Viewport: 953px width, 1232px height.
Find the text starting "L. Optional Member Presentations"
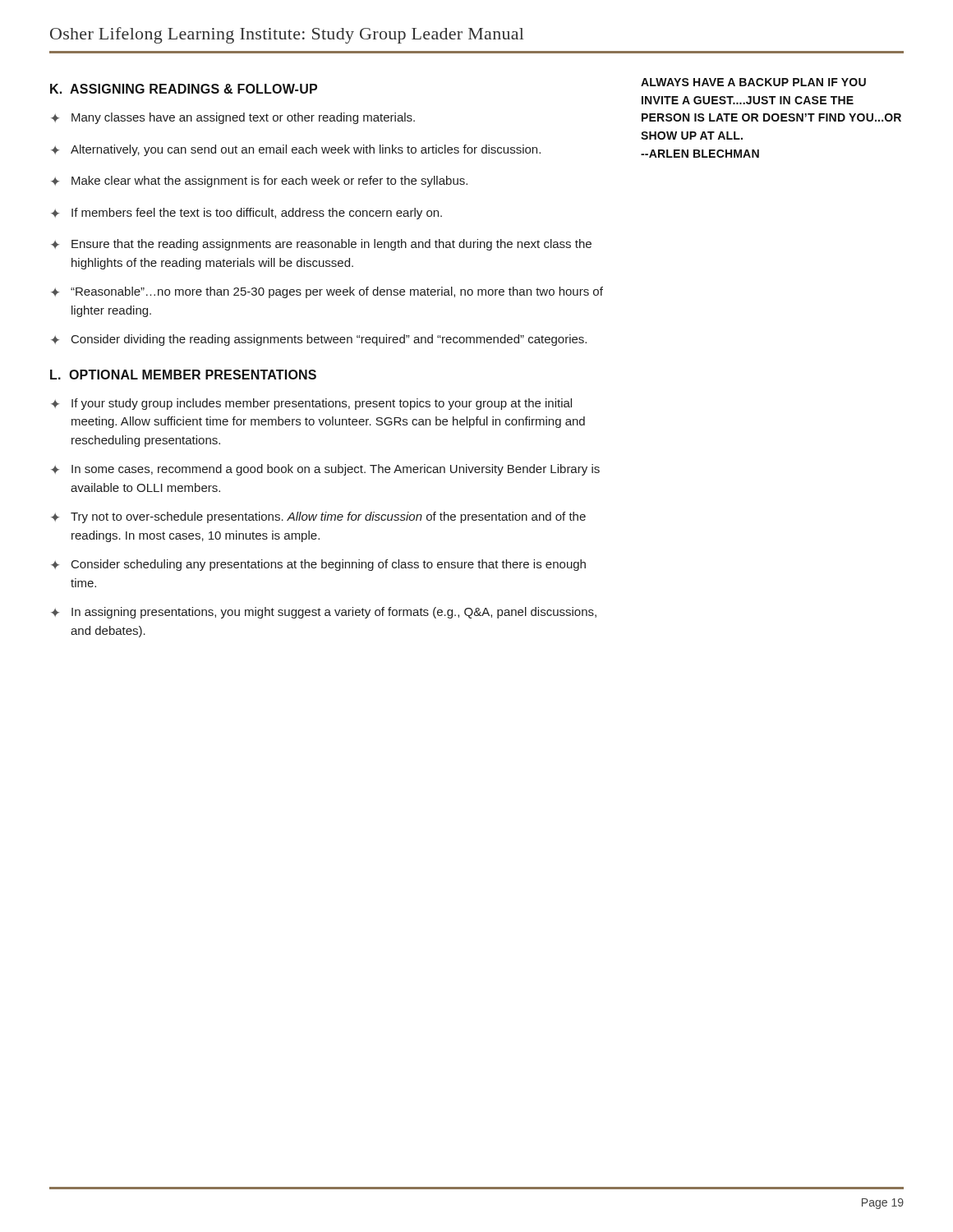(183, 375)
